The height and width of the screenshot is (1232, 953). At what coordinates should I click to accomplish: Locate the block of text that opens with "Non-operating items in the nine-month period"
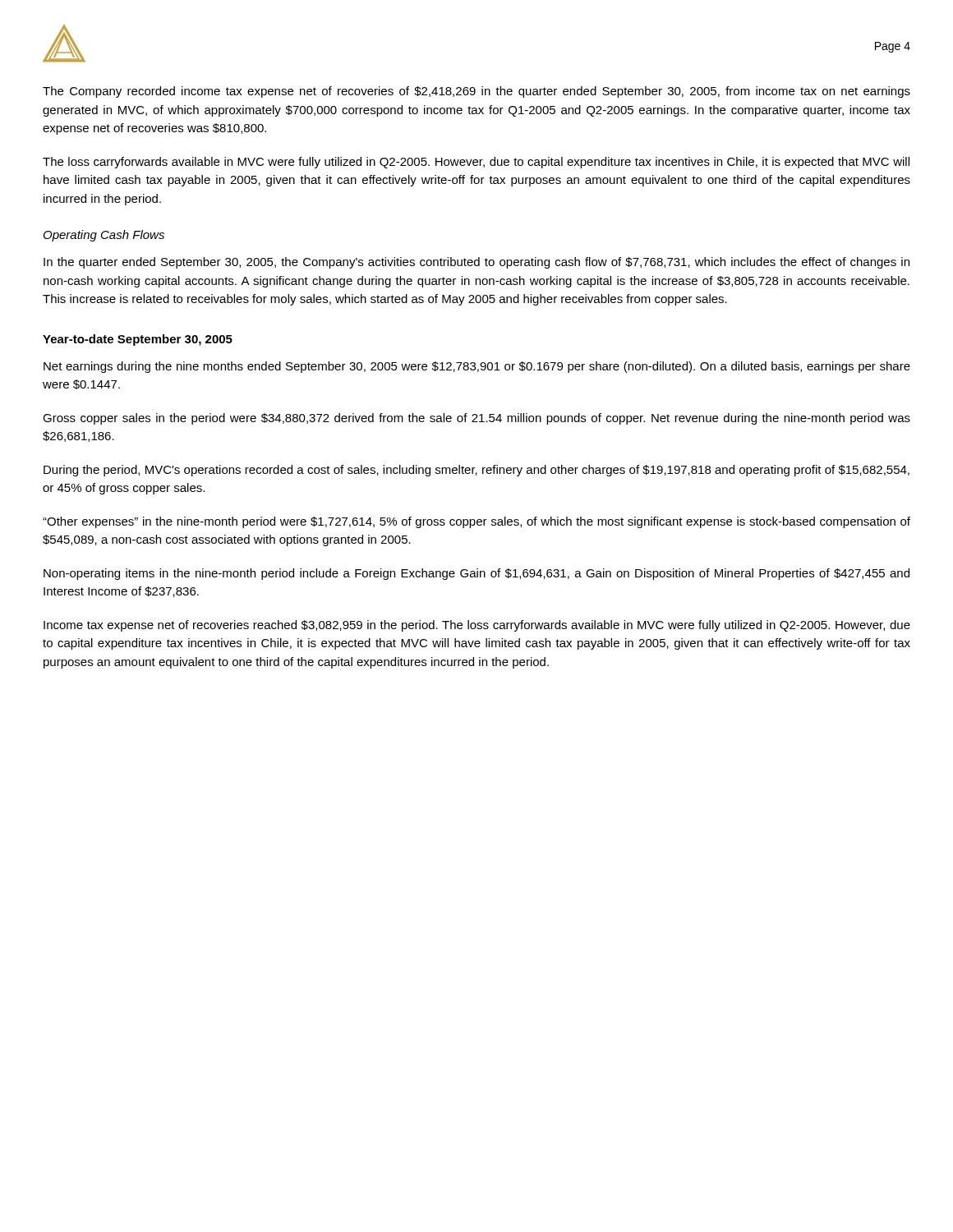[476, 582]
